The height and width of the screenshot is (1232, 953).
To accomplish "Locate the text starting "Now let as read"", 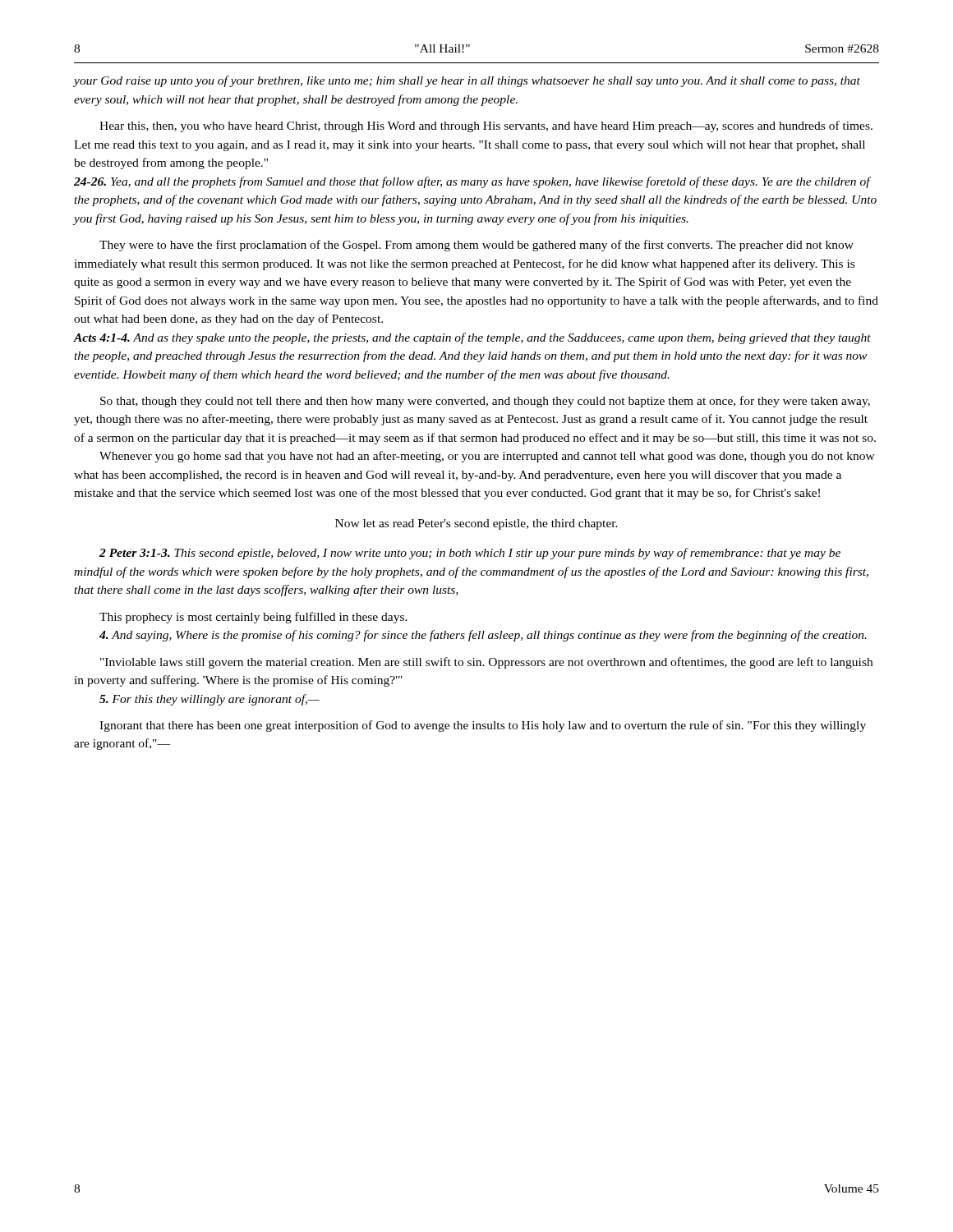I will pos(476,523).
